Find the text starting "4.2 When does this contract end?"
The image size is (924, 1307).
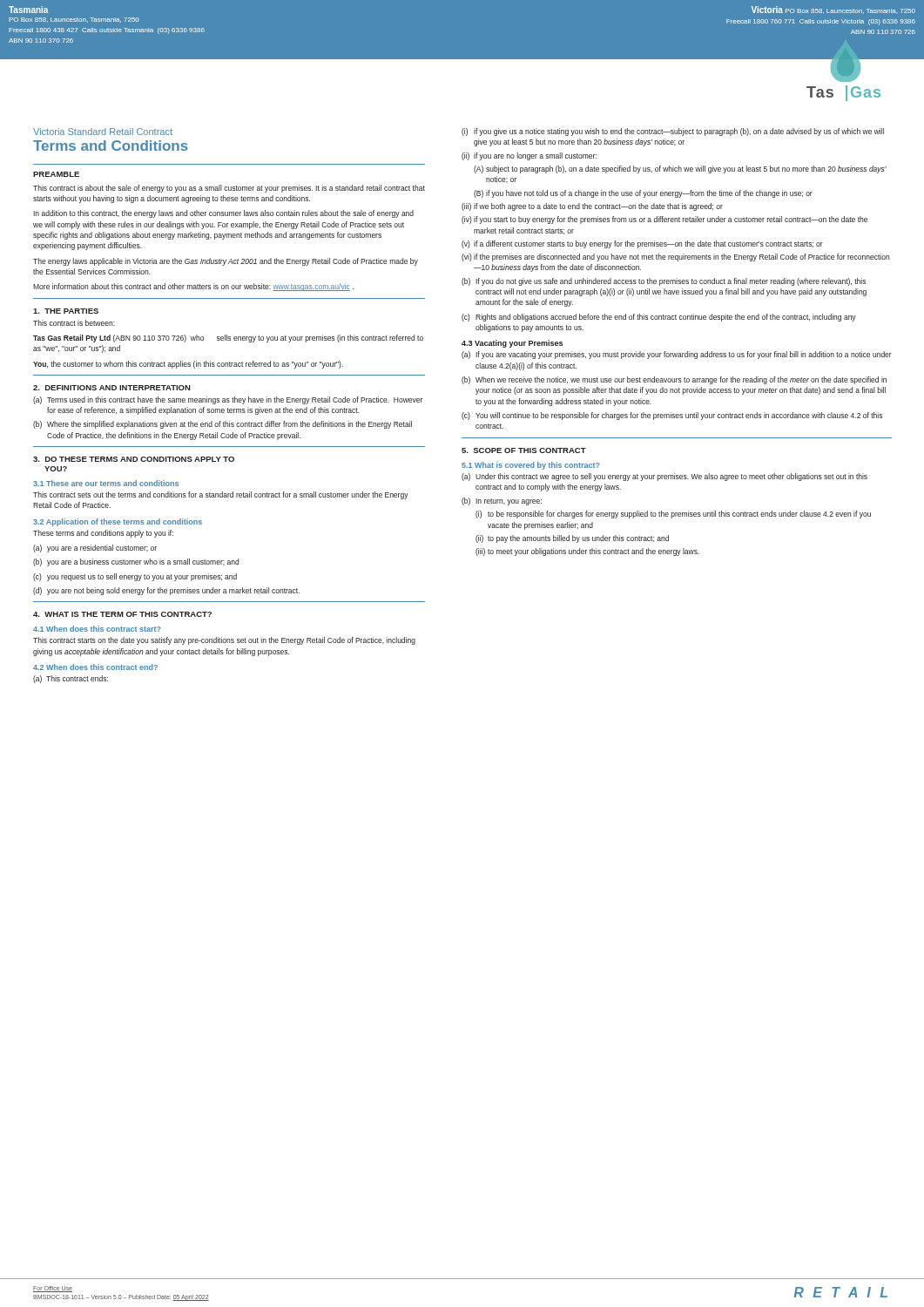tap(95, 667)
